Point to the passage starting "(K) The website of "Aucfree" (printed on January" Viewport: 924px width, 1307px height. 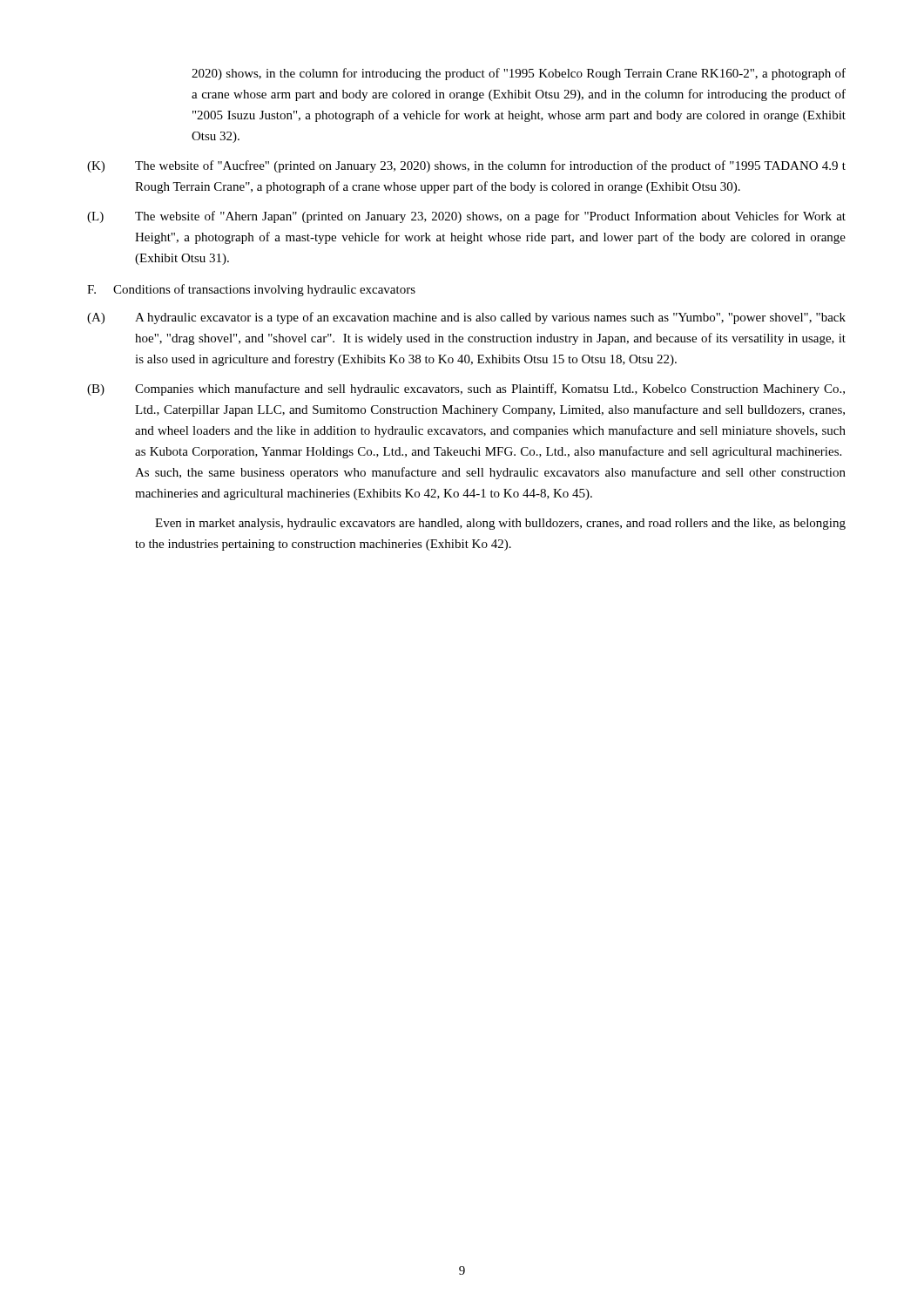(x=466, y=176)
